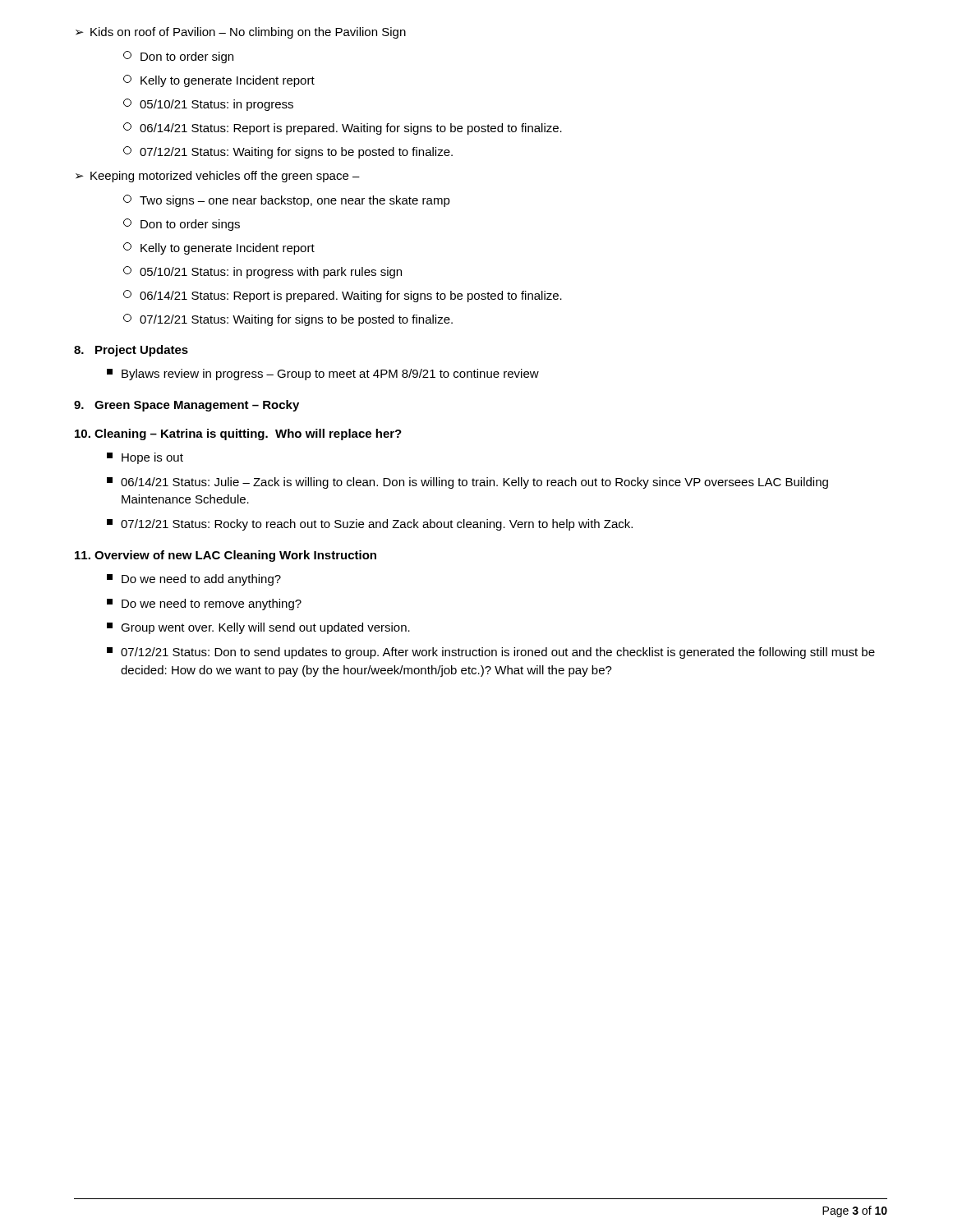Click on the element starting "➢ Keeping motorized vehicles"
The image size is (953, 1232).
[x=217, y=176]
